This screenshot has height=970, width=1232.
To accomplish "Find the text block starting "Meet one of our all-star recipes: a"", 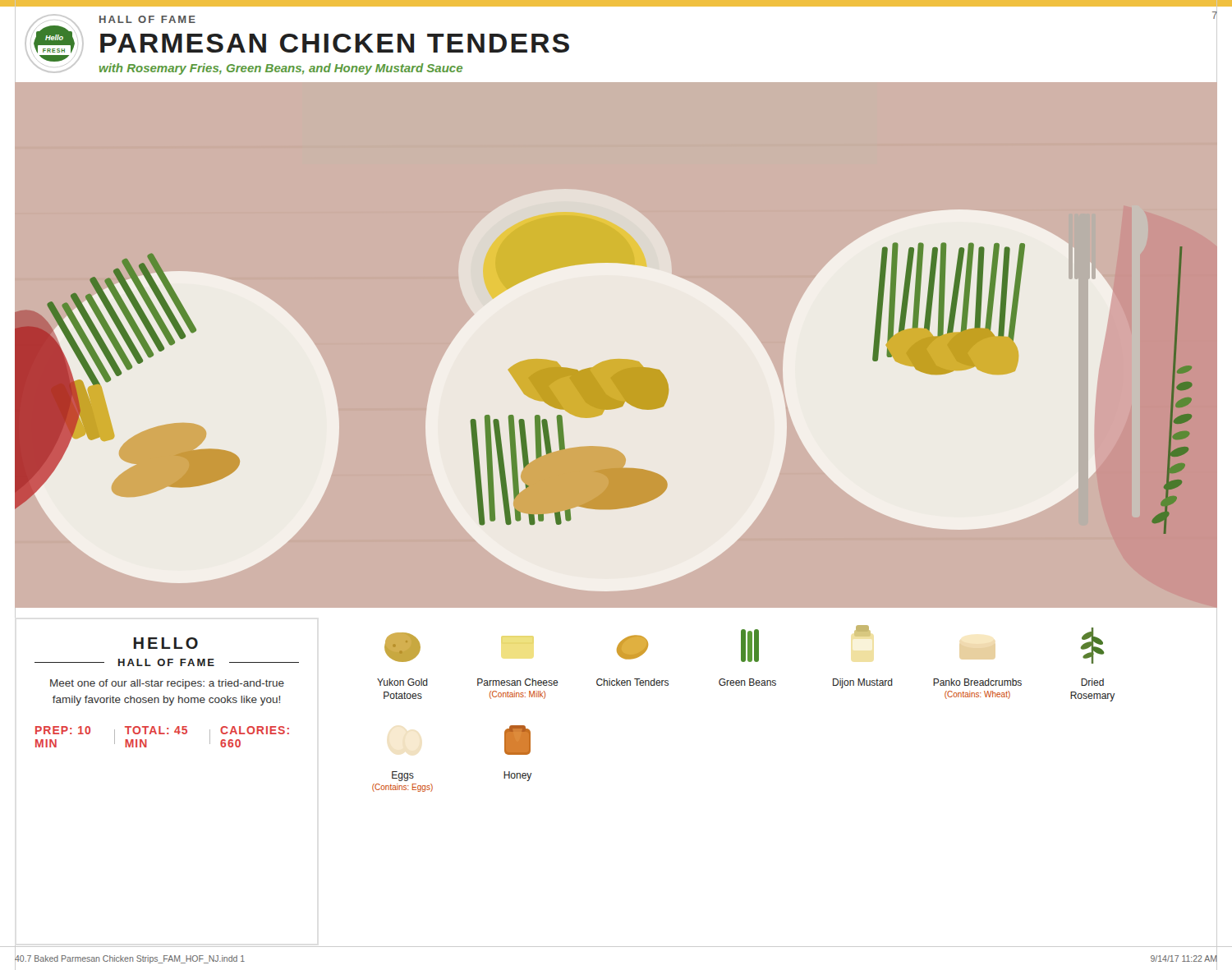I will tap(167, 691).
